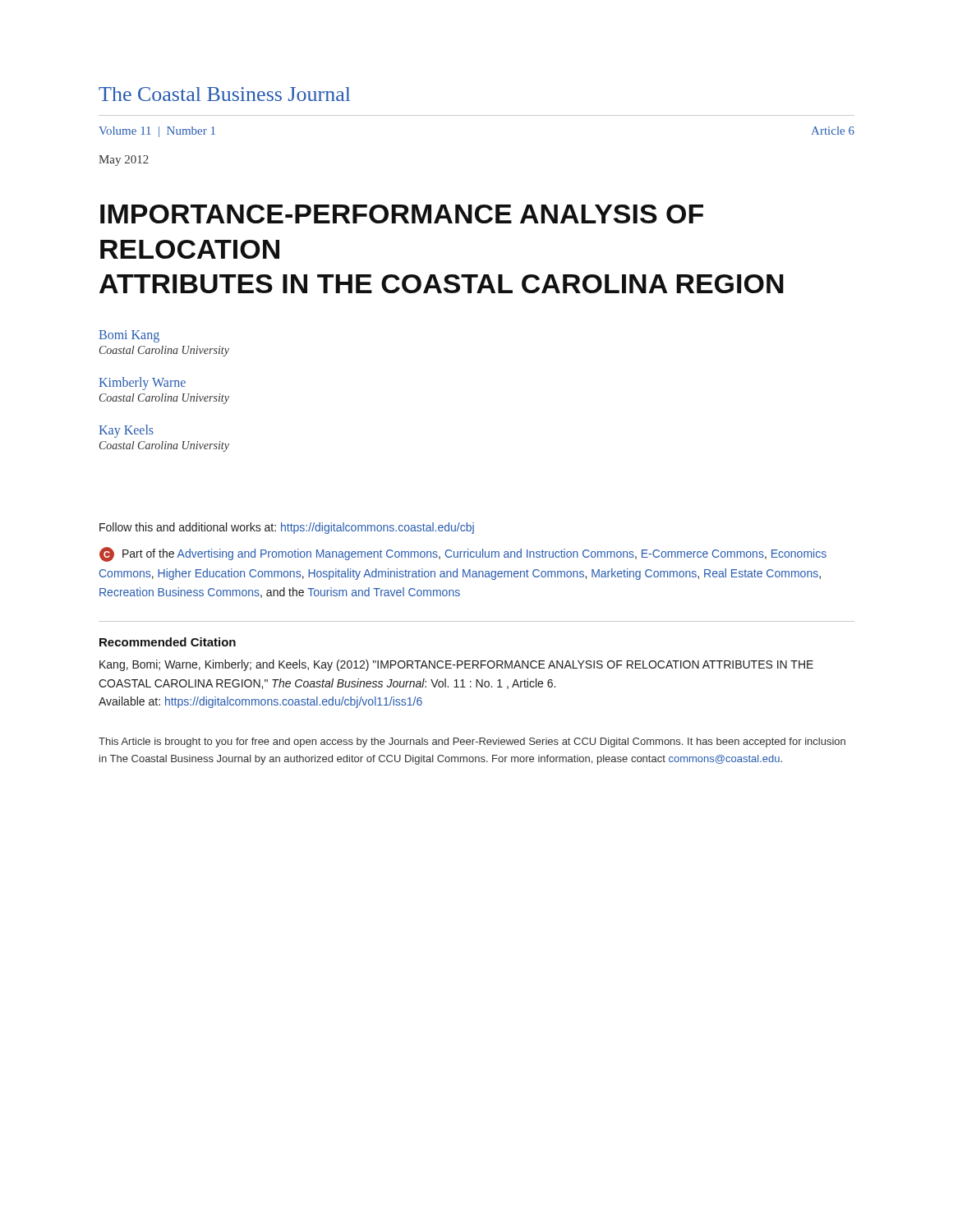
Task: Find the text block with the text "Volume 11 | Number 1"
Action: 159,132
